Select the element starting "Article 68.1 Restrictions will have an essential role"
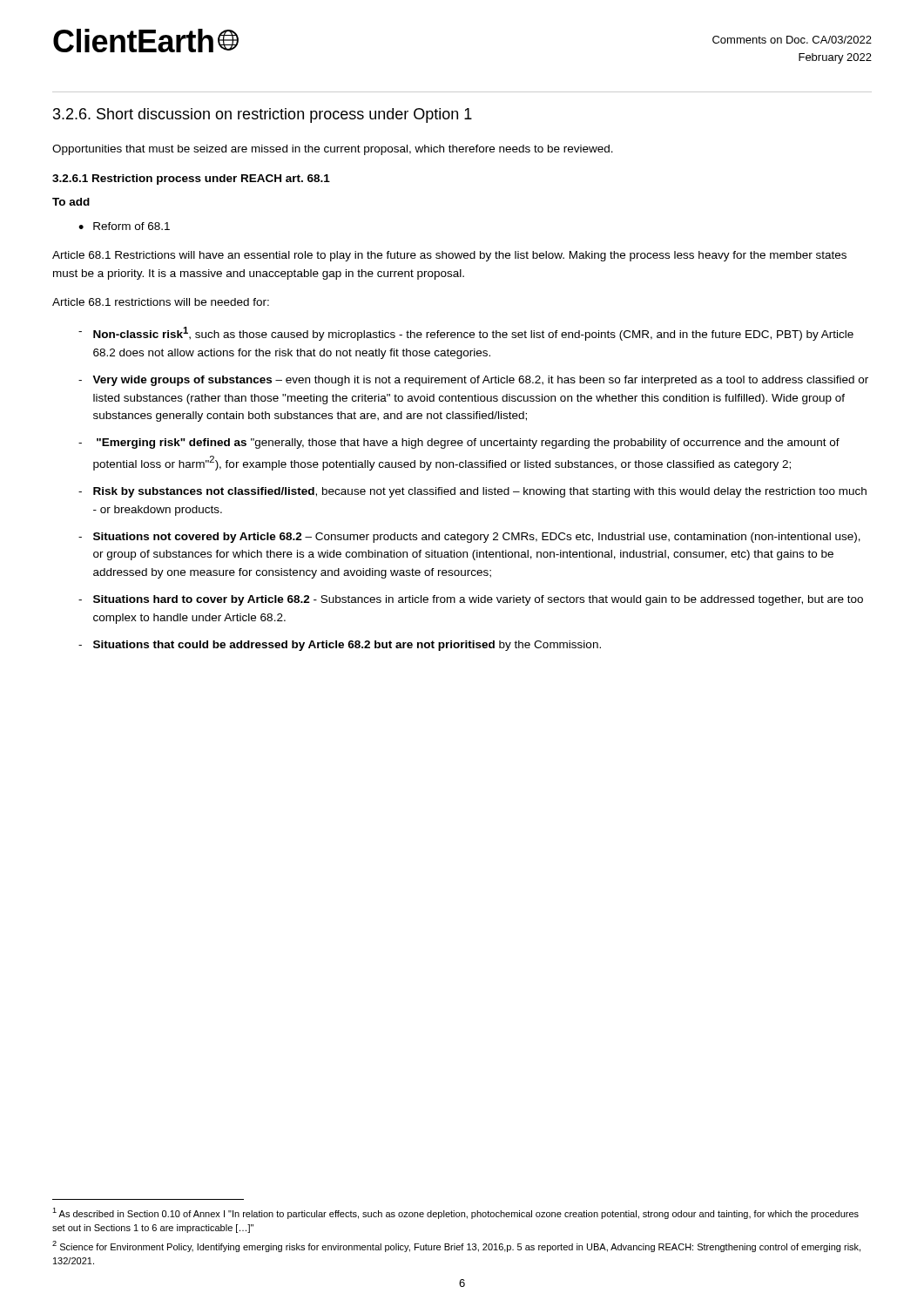The image size is (924, 1307). [462, 265]
